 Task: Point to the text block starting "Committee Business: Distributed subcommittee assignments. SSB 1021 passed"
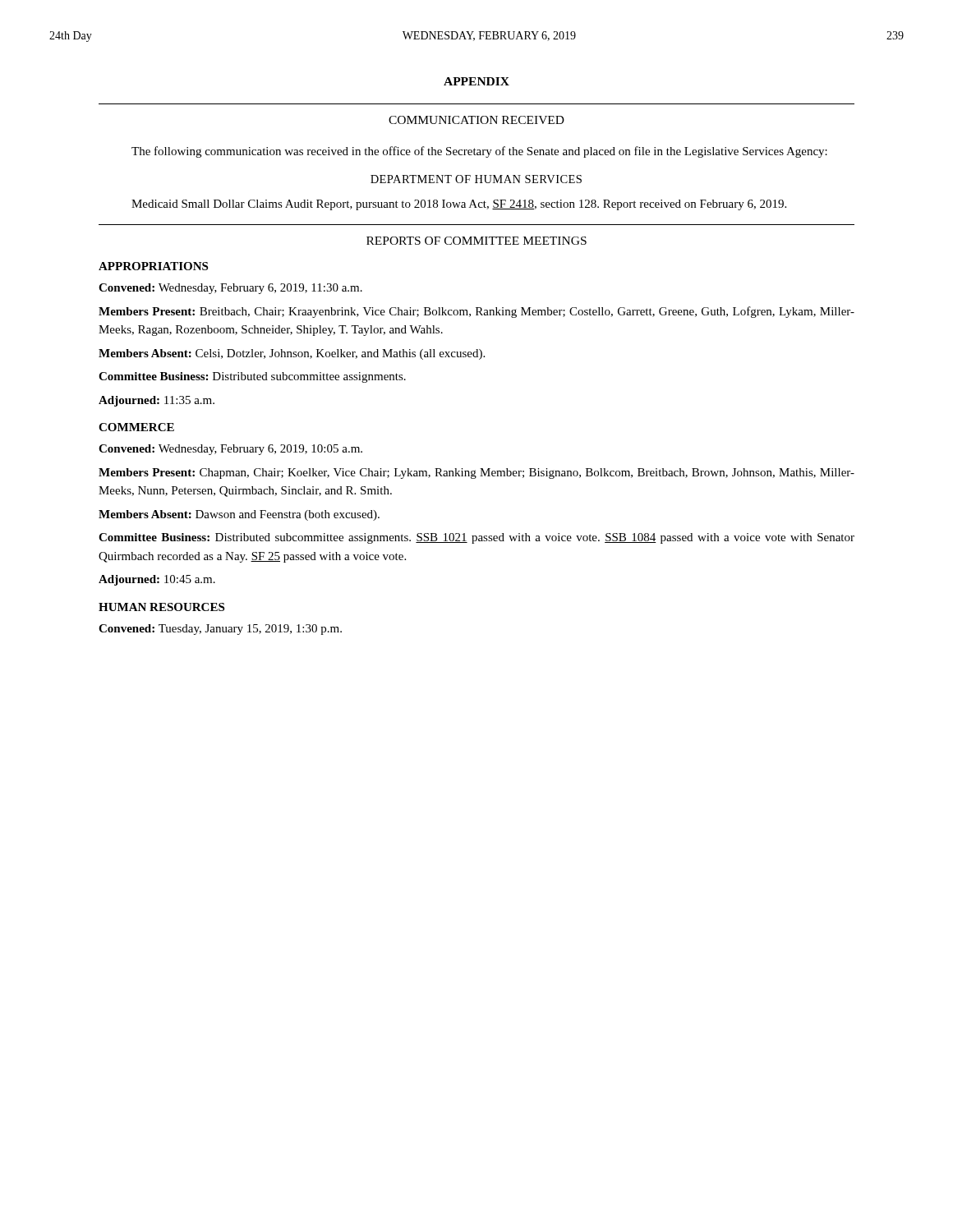(476, 546)
